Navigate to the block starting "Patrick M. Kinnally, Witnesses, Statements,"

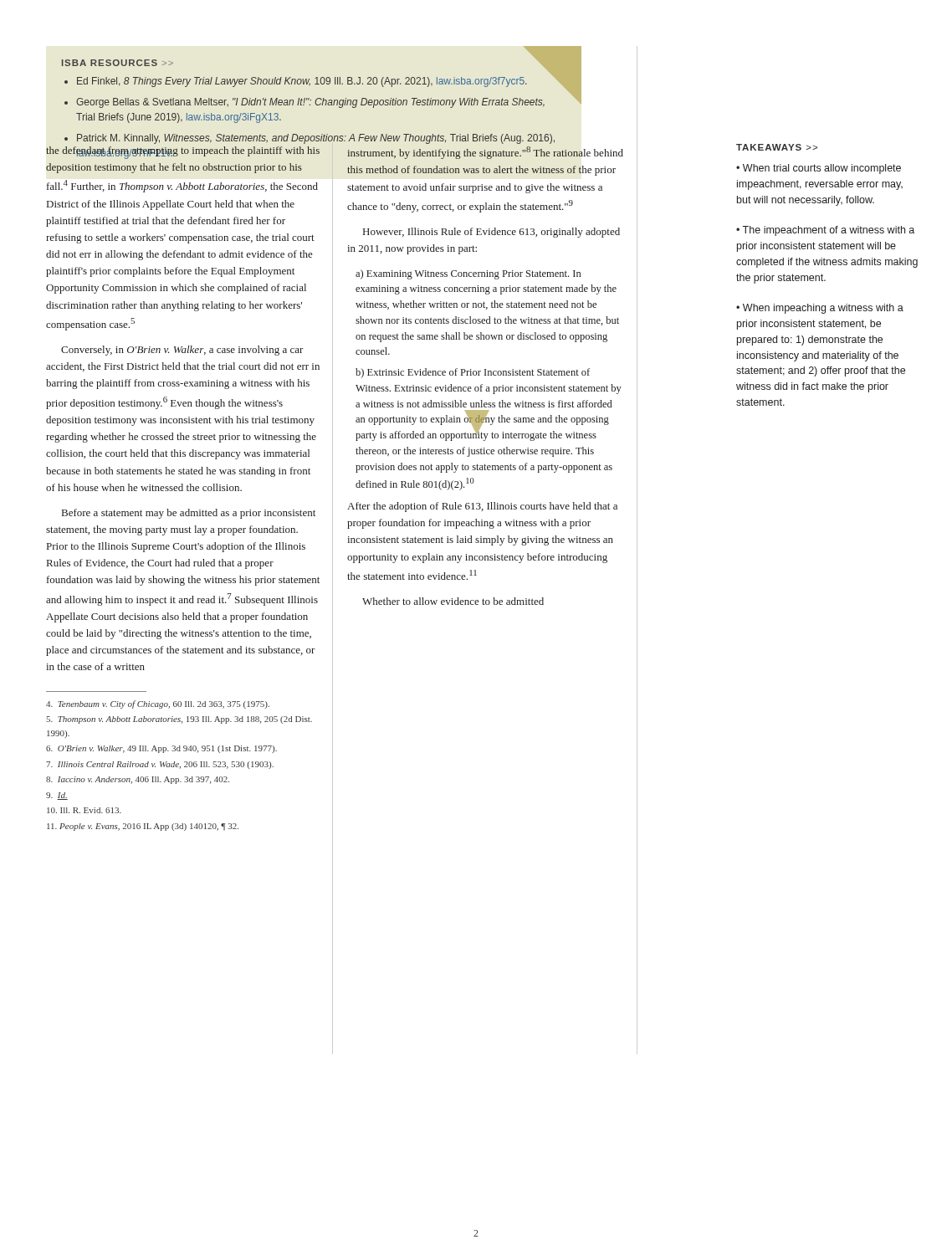point(316,145)
